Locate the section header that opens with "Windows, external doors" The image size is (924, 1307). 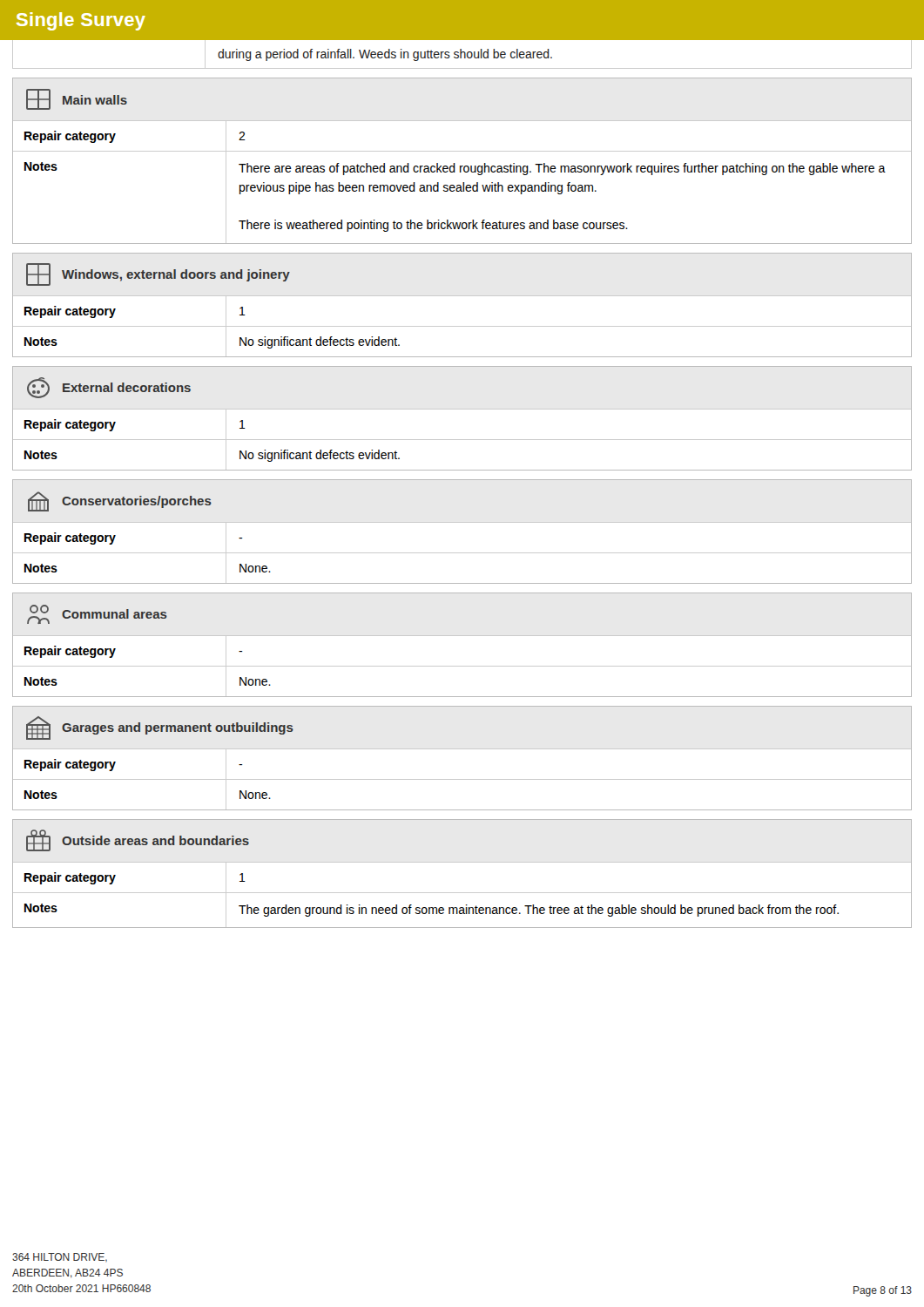(462, 305)
